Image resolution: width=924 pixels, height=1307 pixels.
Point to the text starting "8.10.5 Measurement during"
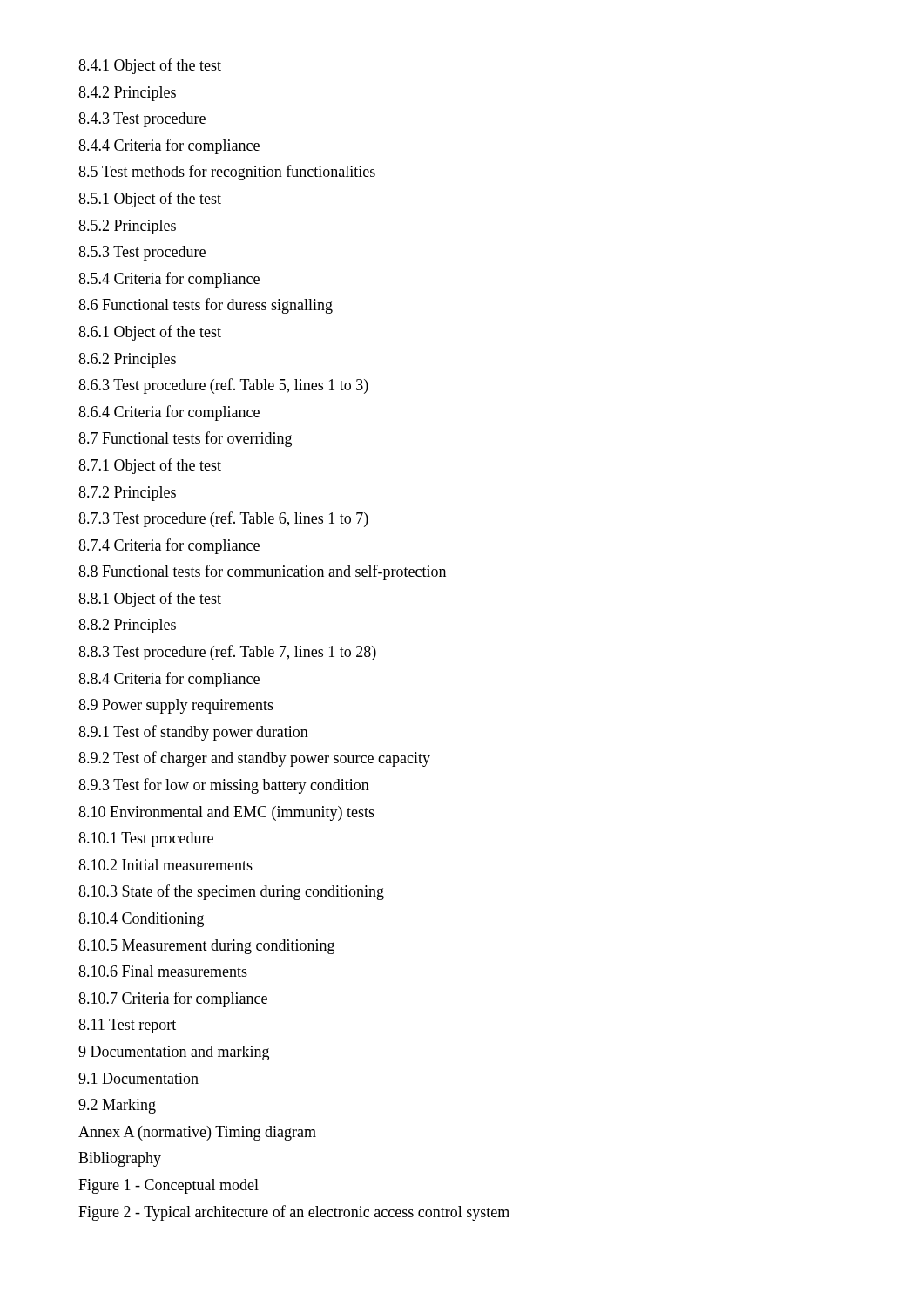pyautogui.click(x=207, y=945)
